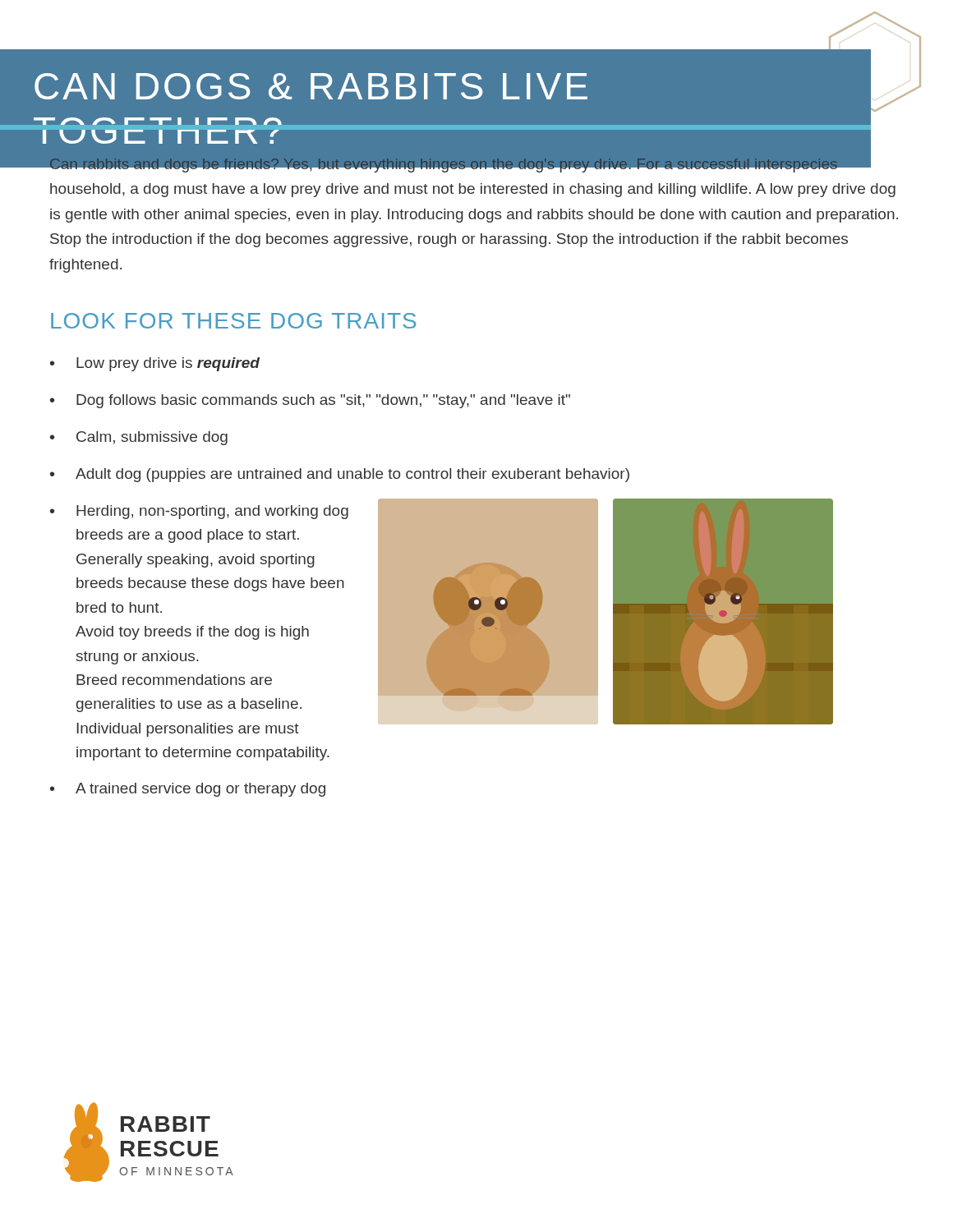Click on the passage starting "• Dog follows basic commands such as "sit,""

click(476, 400)
